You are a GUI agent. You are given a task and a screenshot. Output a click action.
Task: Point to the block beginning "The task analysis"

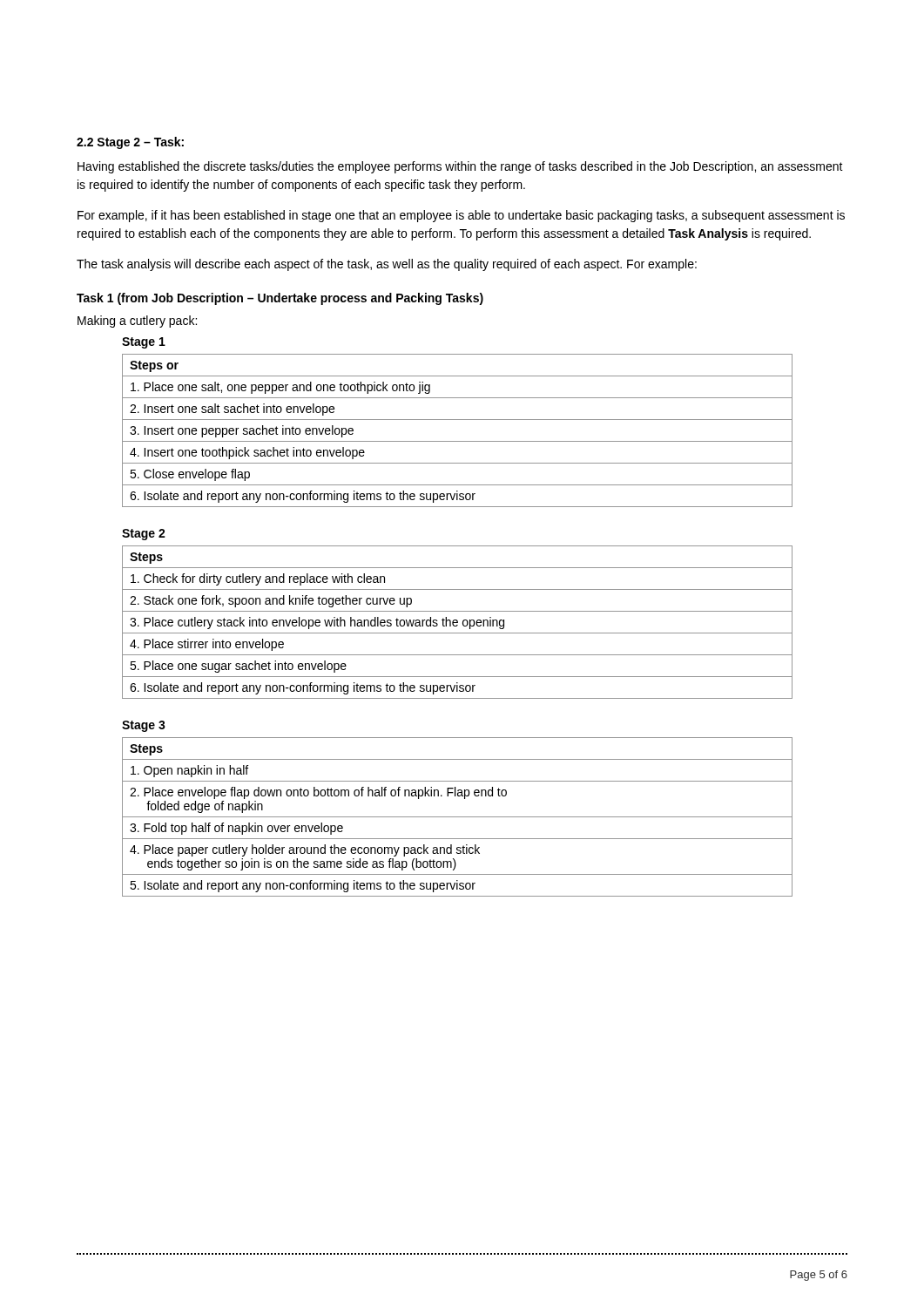point(387,264)
